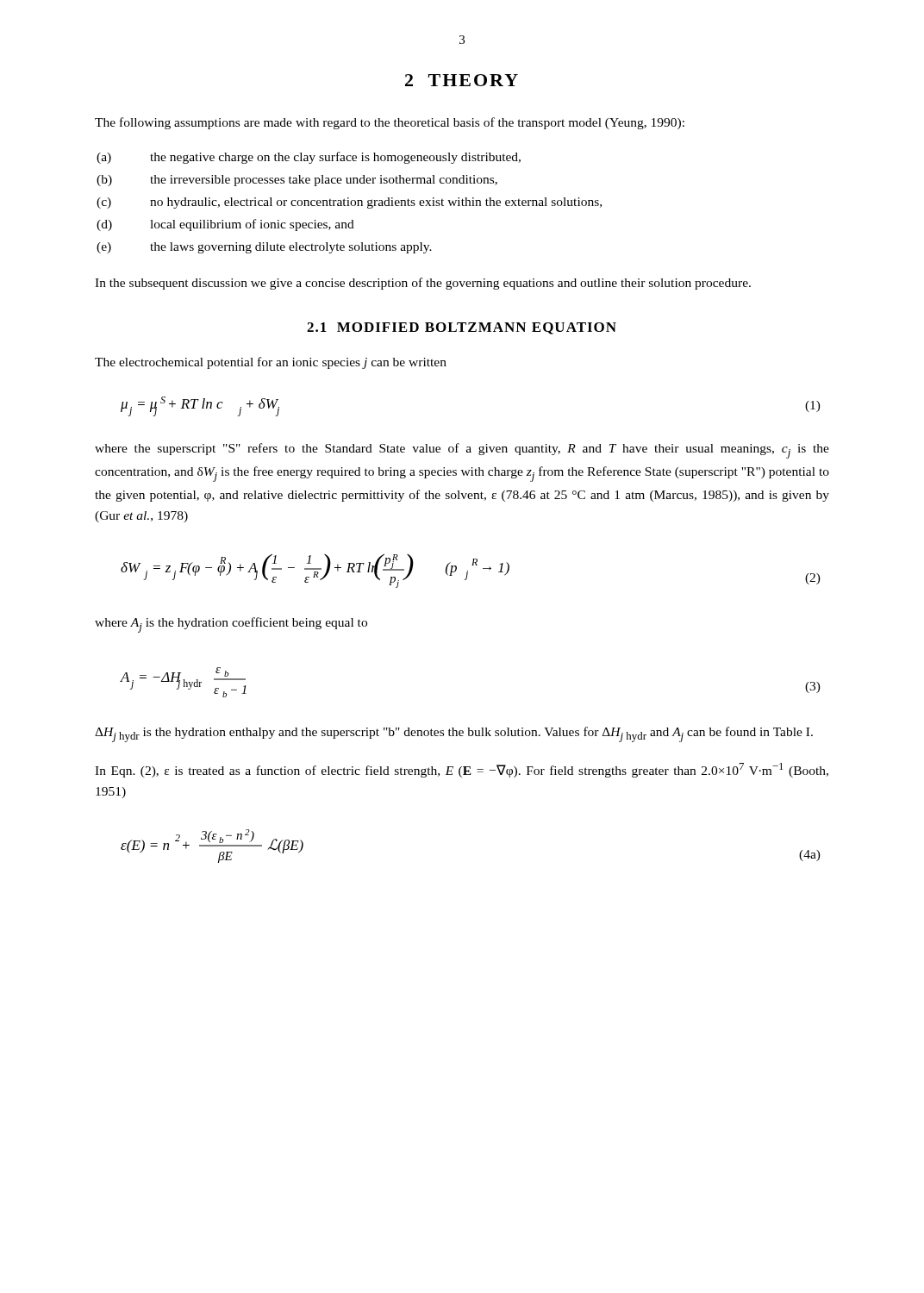Navigate to the text starting "the negative charge on the"
This screenshot has height=1293, width=924.
tap(336, 156)
